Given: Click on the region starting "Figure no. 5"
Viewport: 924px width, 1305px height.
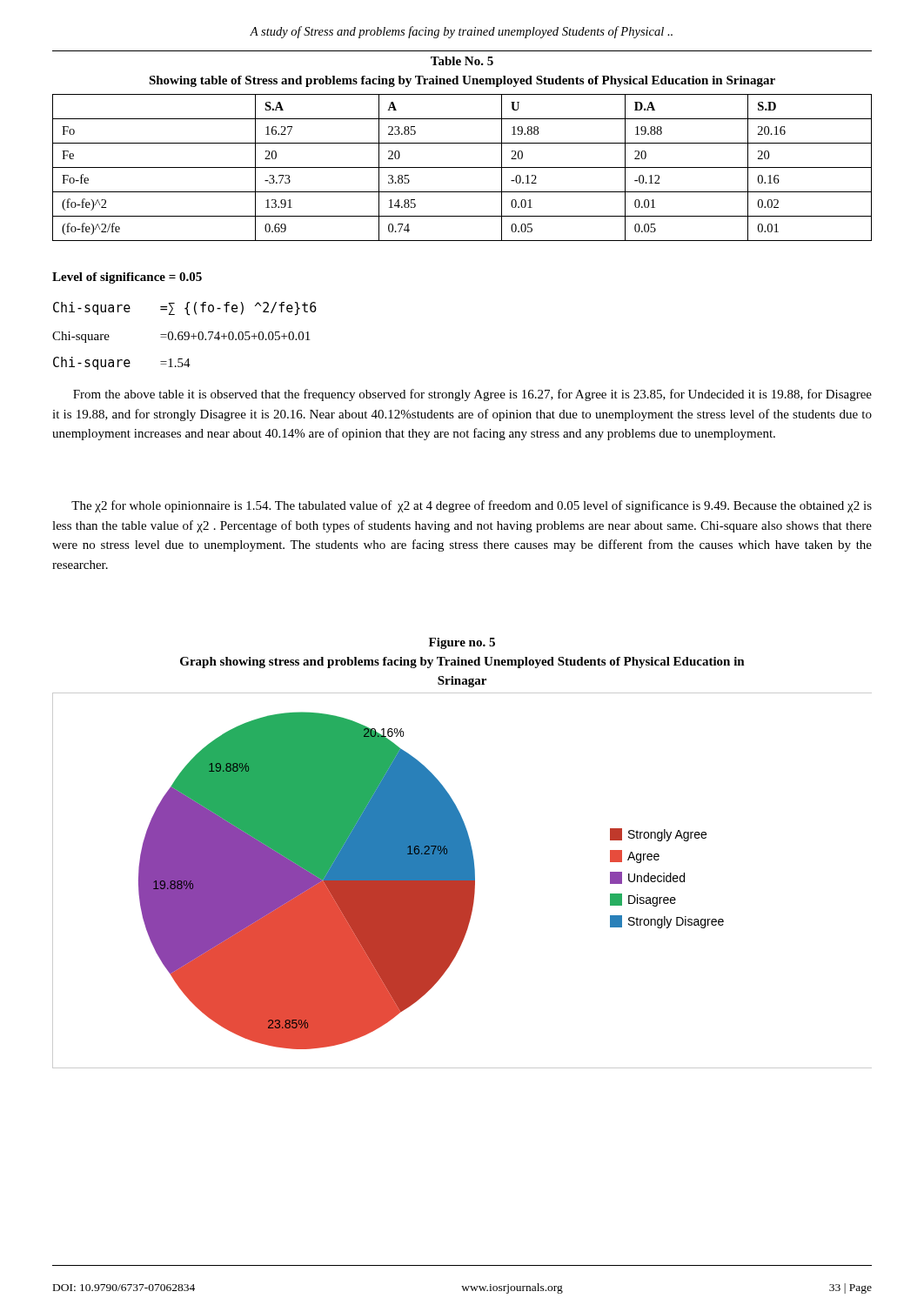Looking at the screenshot, I should pyautogui.click(x=462, y=642).
